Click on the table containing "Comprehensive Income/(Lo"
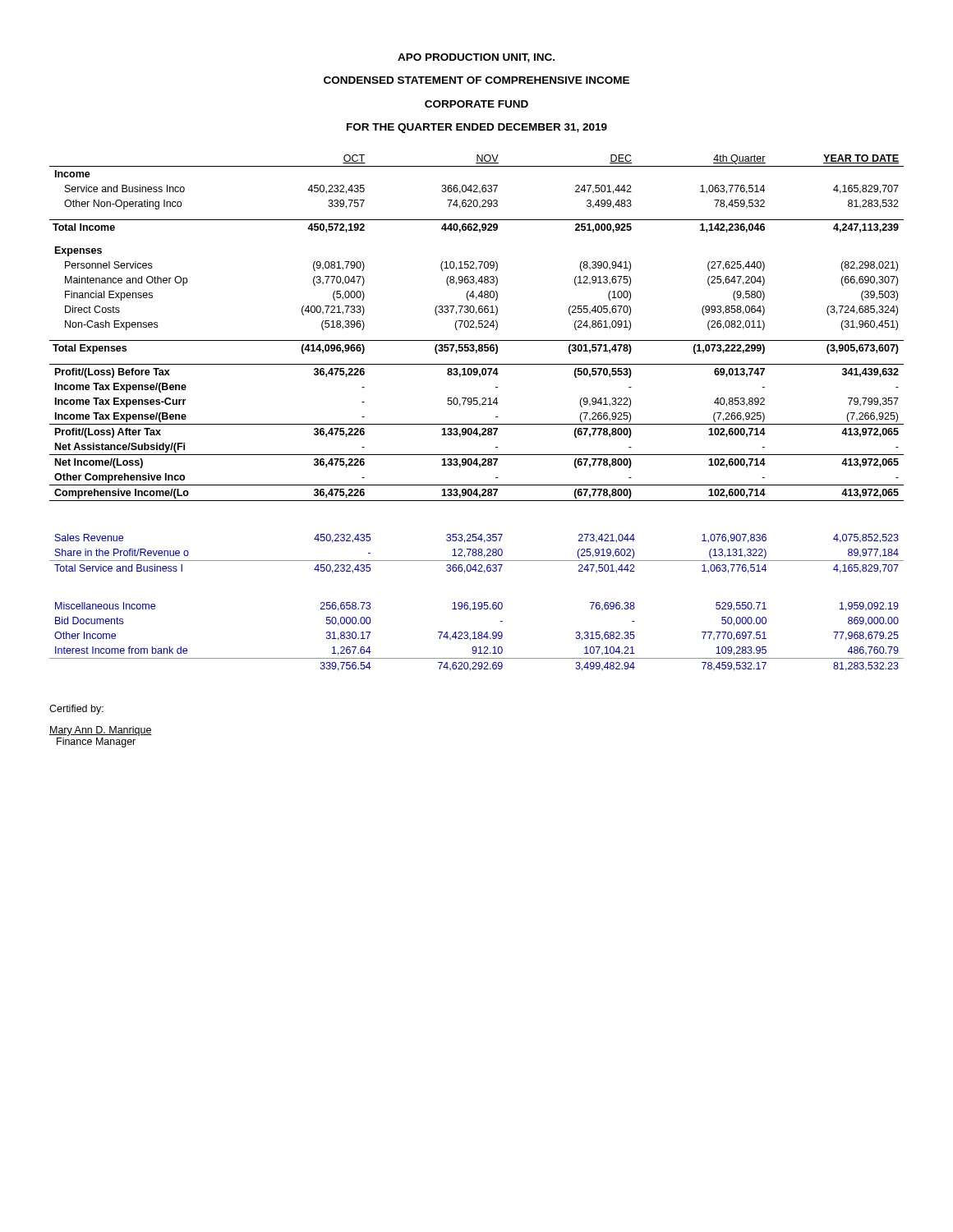Viewport: 953px width, 1232px height. click(x=476, y=326)
